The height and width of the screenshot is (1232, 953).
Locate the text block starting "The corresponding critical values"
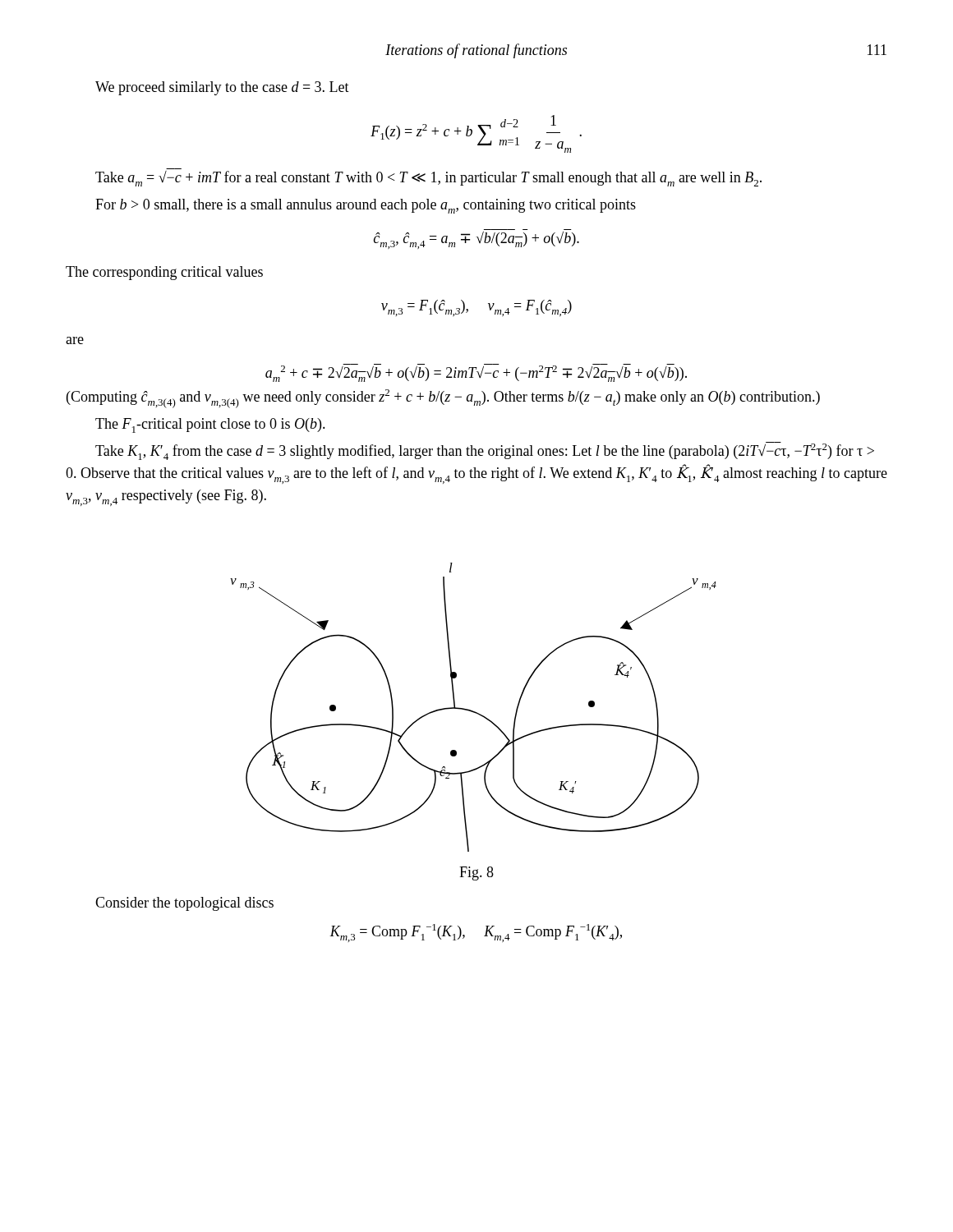pyautogui.click(x=164, y=272)
